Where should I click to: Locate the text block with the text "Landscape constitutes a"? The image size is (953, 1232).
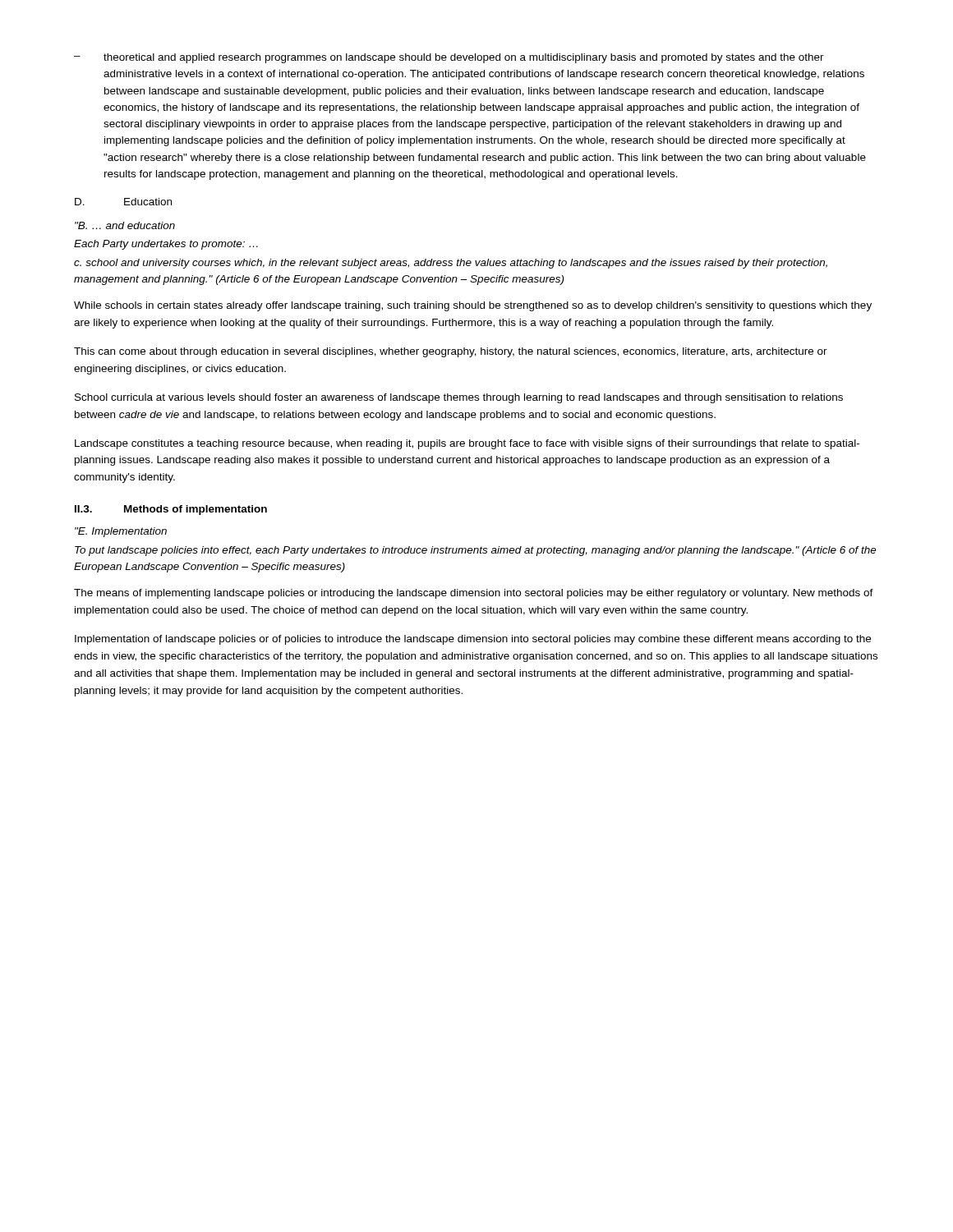click(x=467, y=460)
